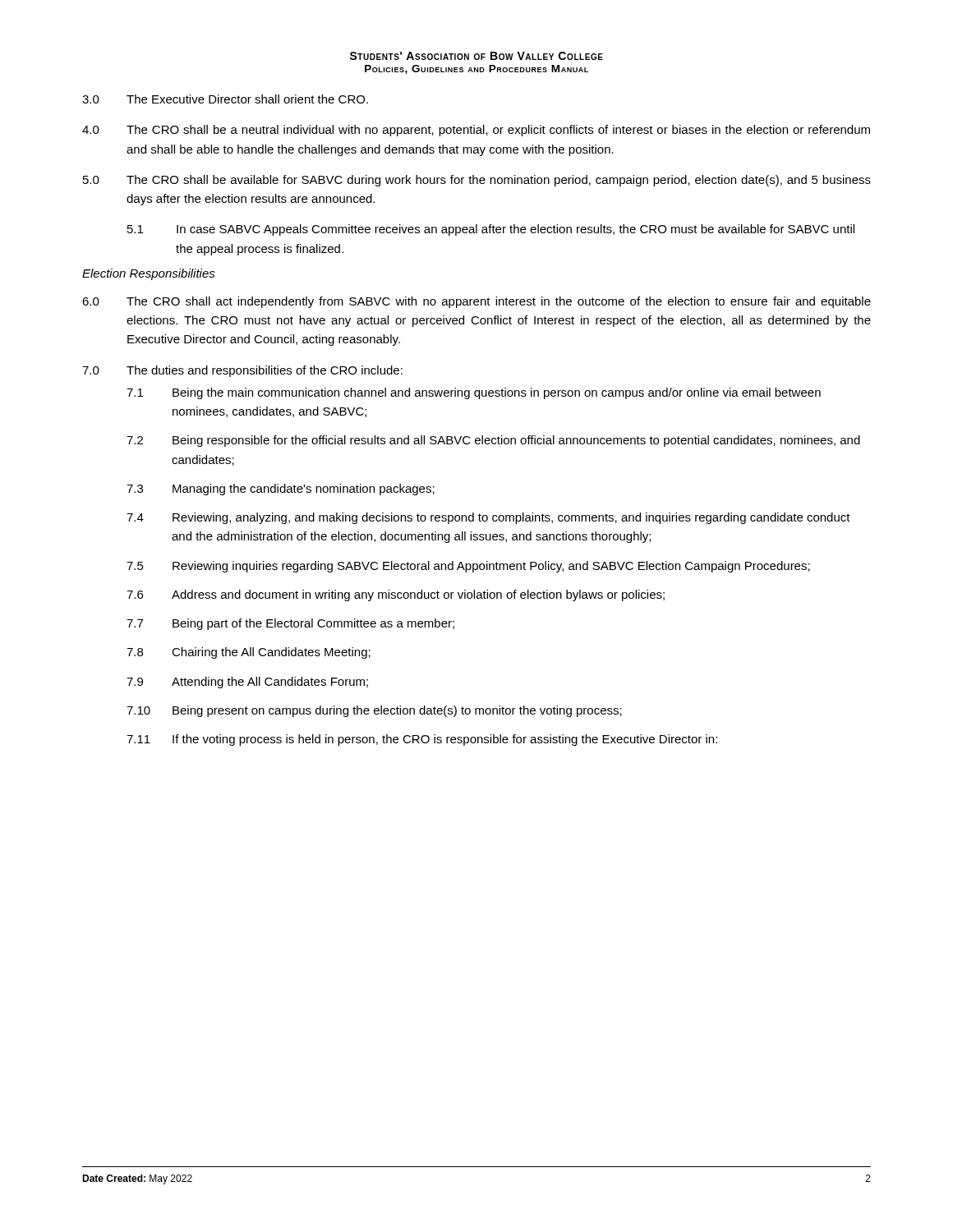Point to the block beginning "7.11 If the"
The height and width of the screenshot is (1232, 953).
499,739
